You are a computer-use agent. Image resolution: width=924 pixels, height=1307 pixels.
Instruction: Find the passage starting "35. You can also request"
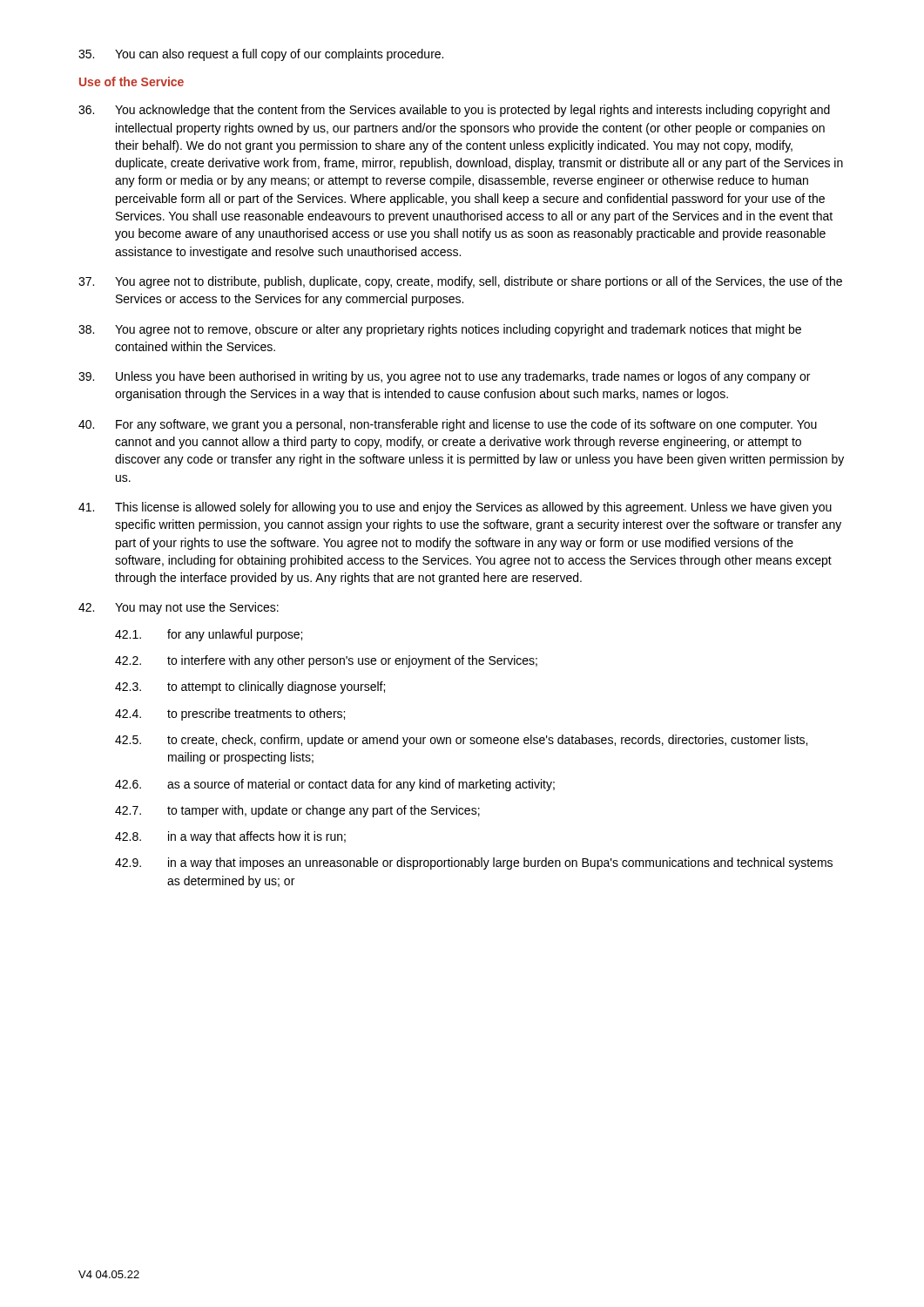261,55
